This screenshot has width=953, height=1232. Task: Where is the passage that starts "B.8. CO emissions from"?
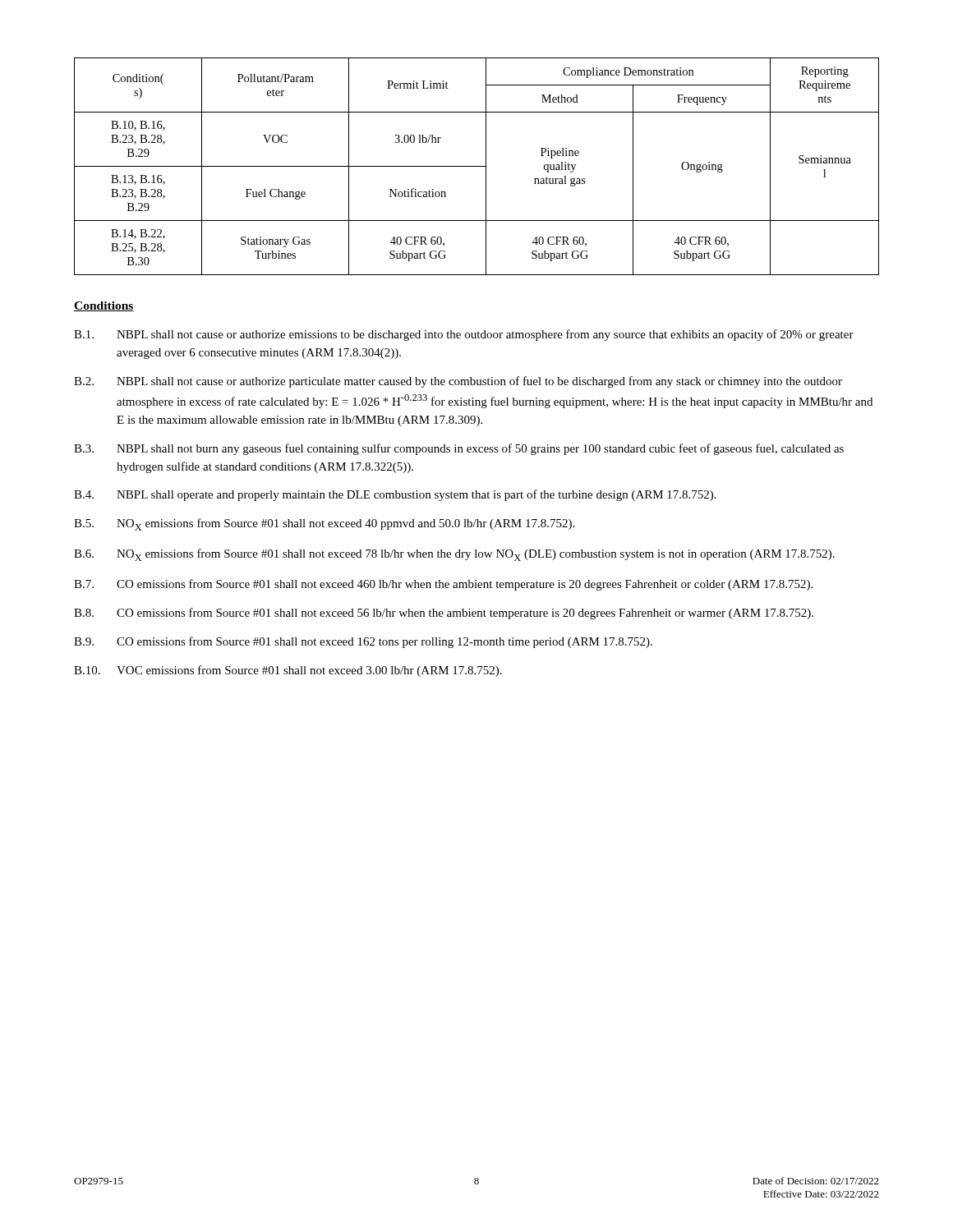(476, 613)
